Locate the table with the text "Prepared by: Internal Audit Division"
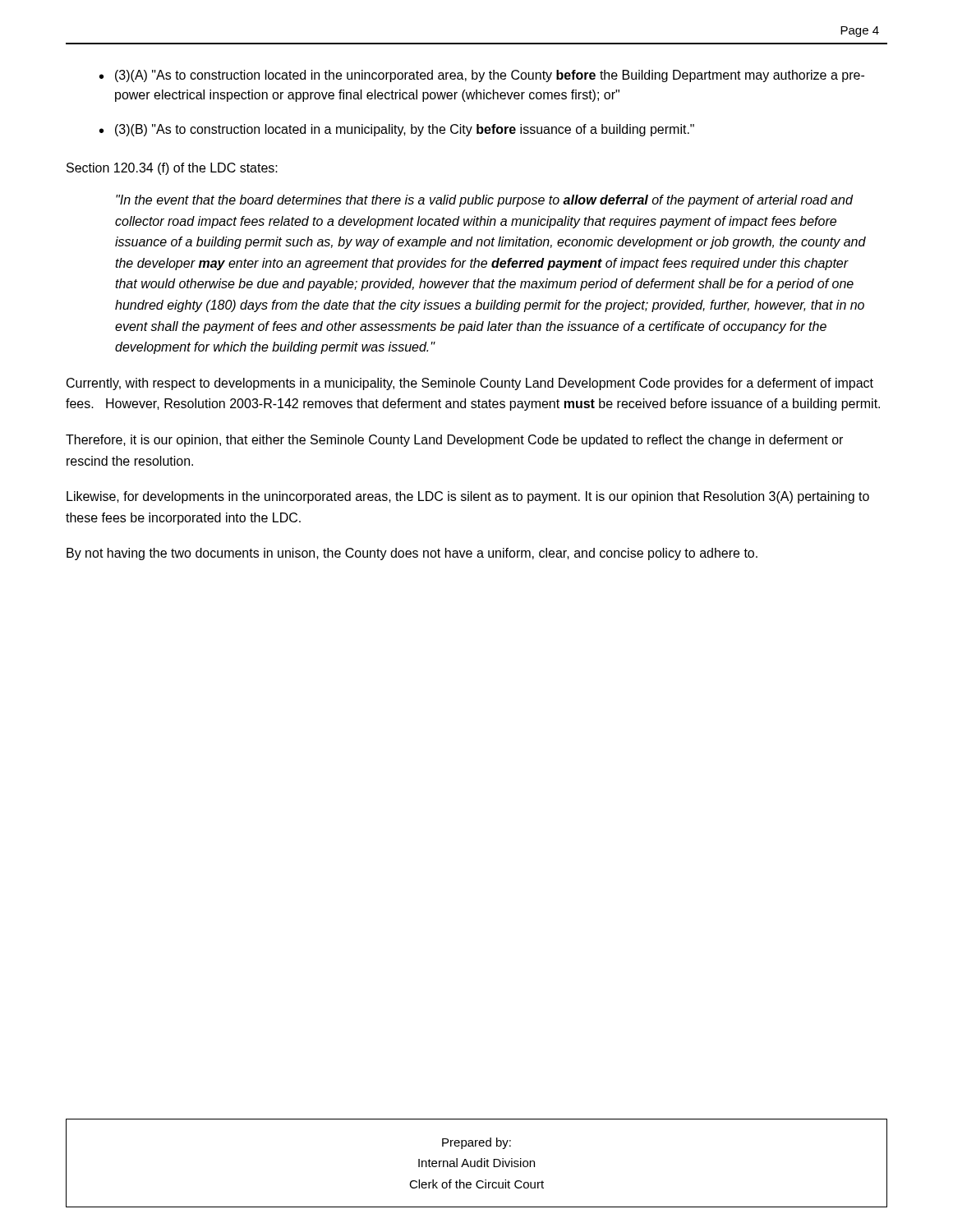The height and width of the screenshot is (1232, 953). (x=476, y=1163)
